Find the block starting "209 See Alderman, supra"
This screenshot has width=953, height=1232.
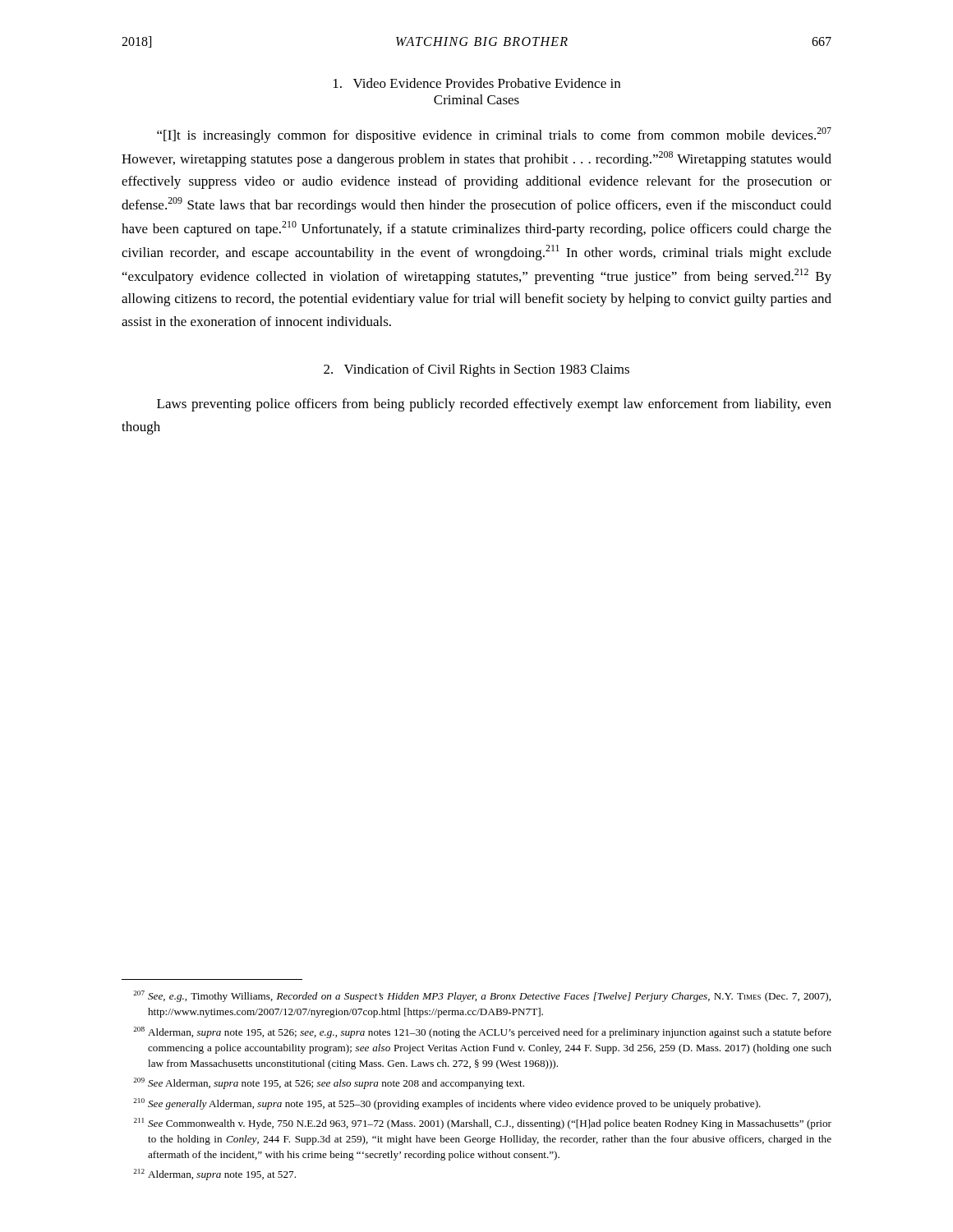coord(476,1083)
